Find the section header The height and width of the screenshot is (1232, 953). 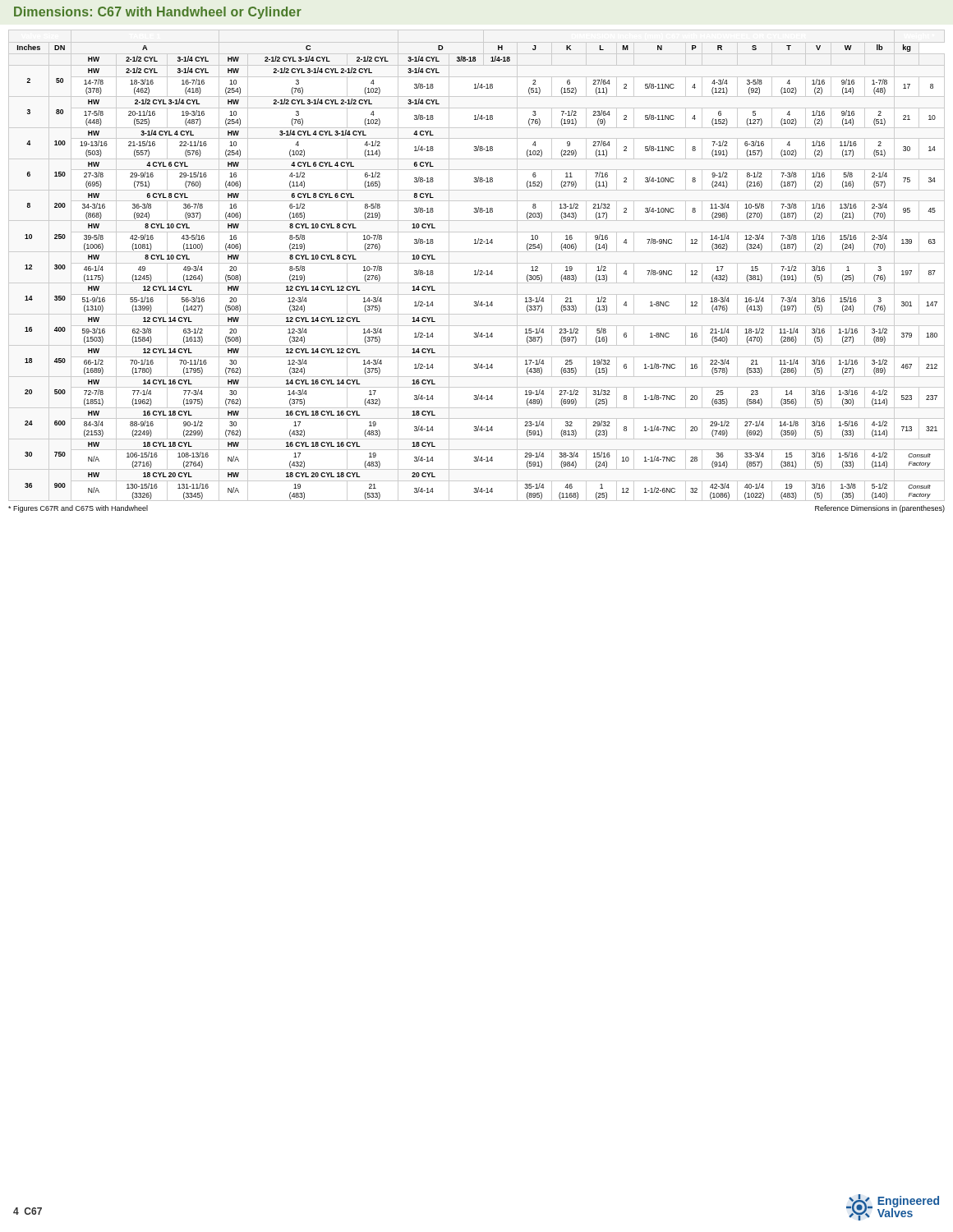(x=157, y=12)
